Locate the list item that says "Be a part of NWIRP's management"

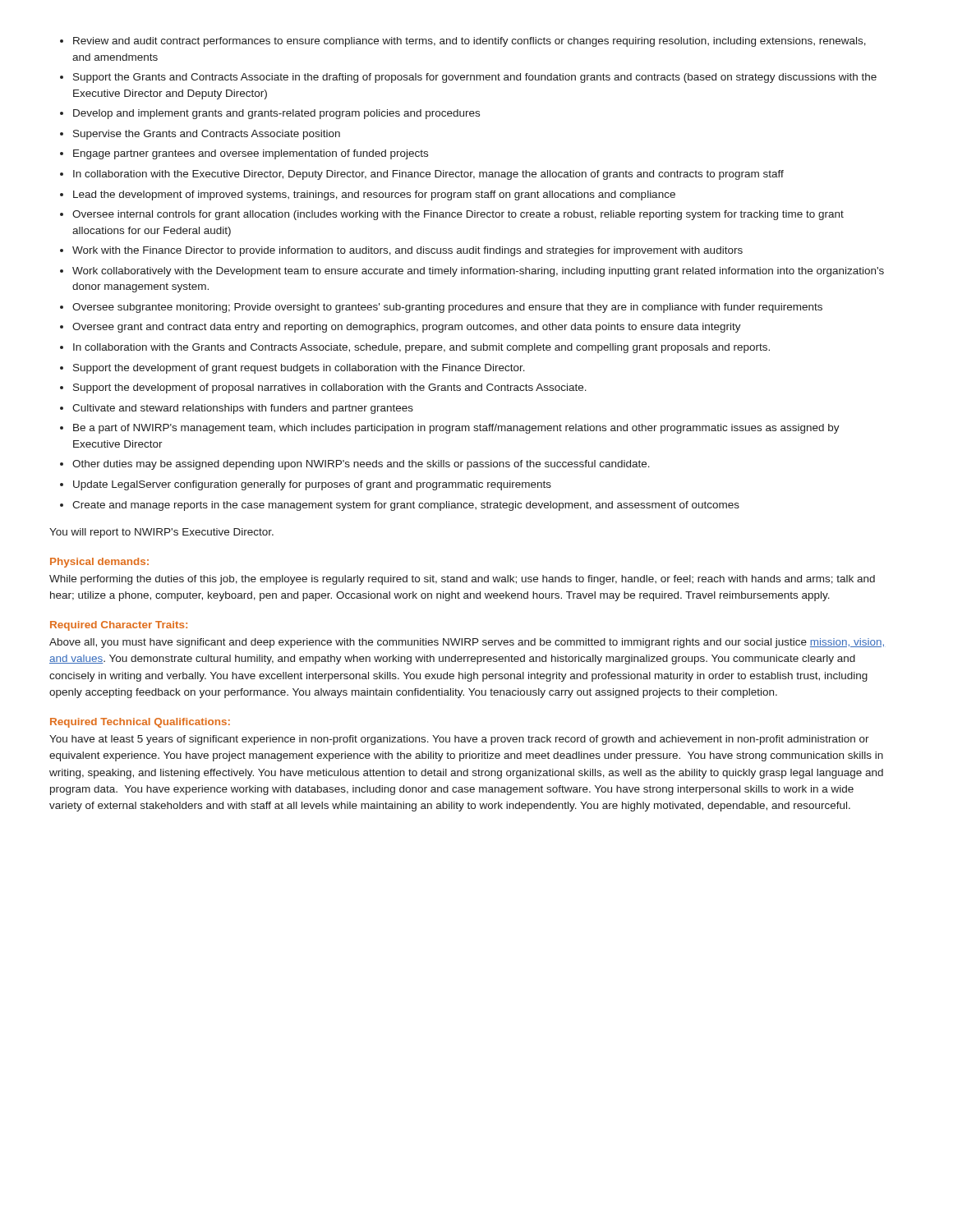[x=480, y=436]
